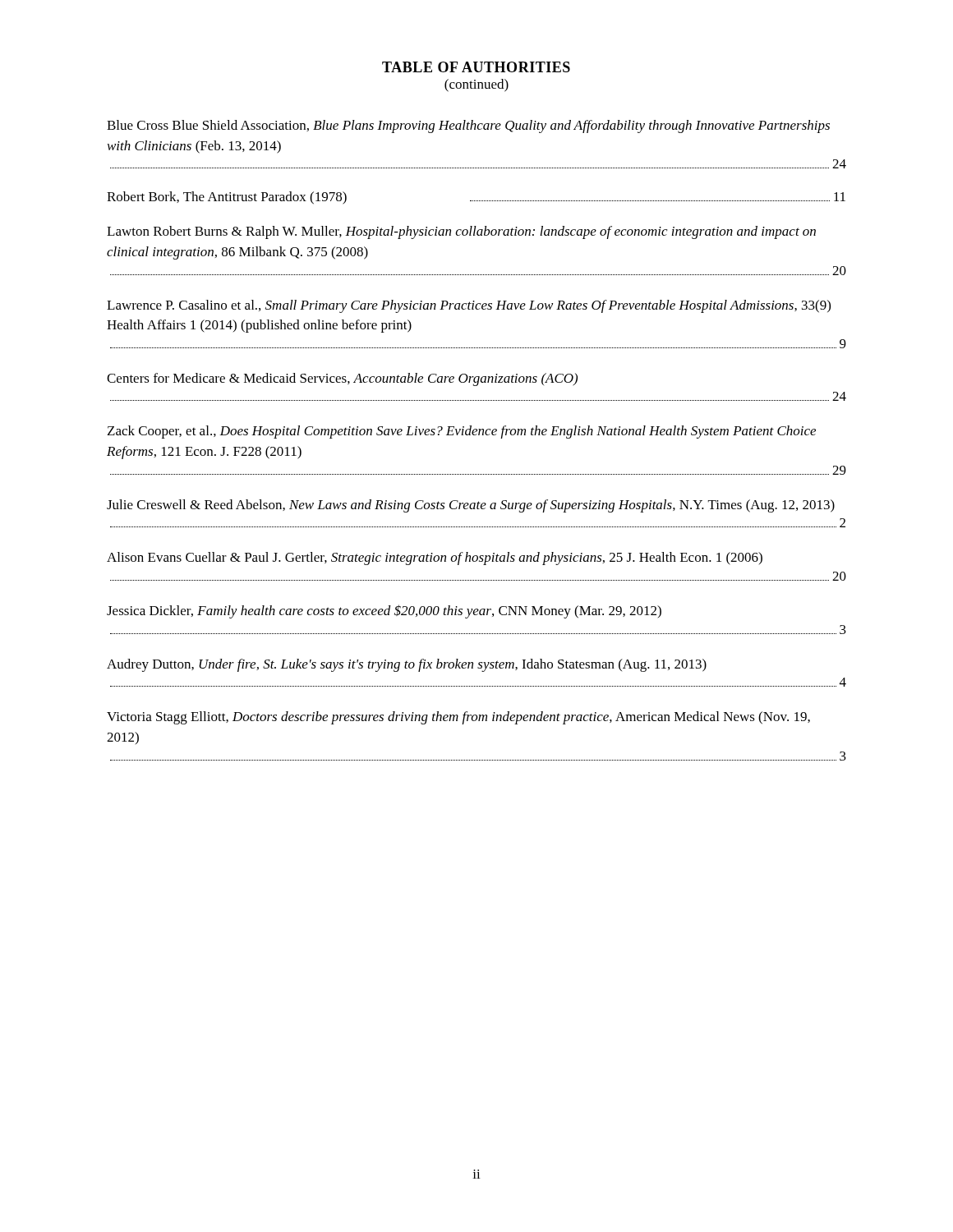Click the passage that begins "Zack Cooper, et al., Does Hospital Competition"
The width and height of the screenshot is (953, 1232).
(x=462, y=432)
